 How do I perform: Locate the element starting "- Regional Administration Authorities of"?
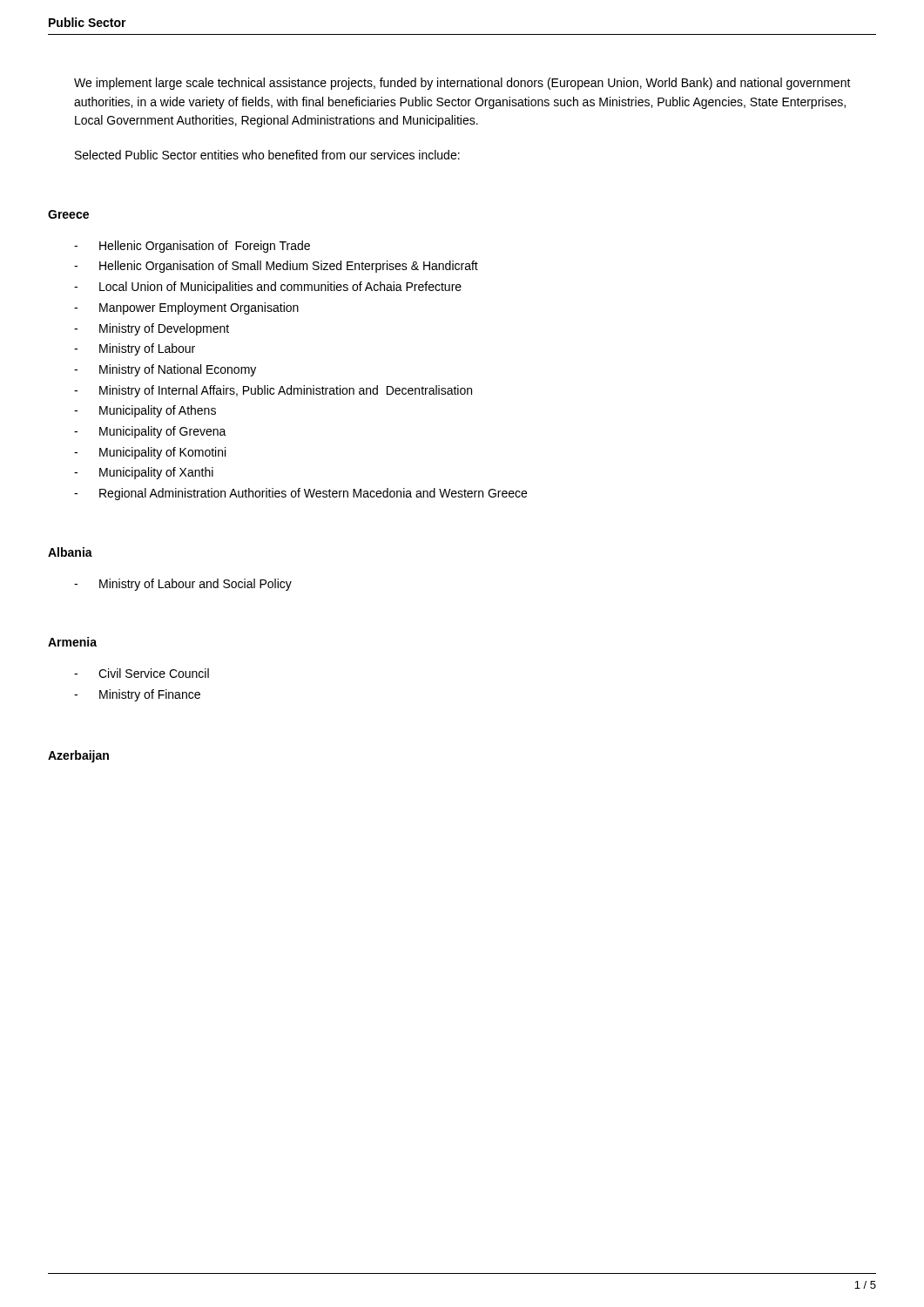(x=475, y=494)
